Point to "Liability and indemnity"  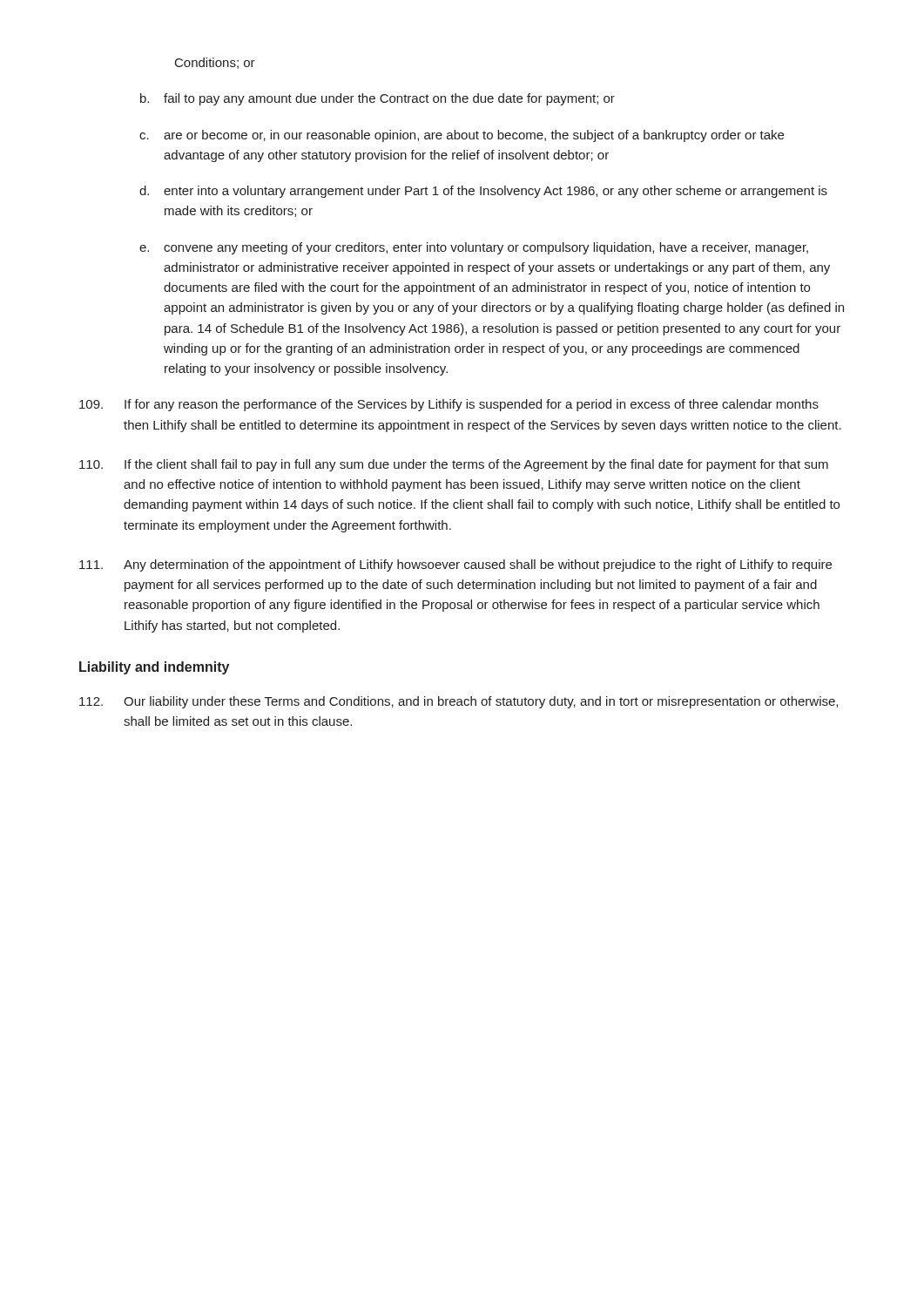[x=154, y=667]
